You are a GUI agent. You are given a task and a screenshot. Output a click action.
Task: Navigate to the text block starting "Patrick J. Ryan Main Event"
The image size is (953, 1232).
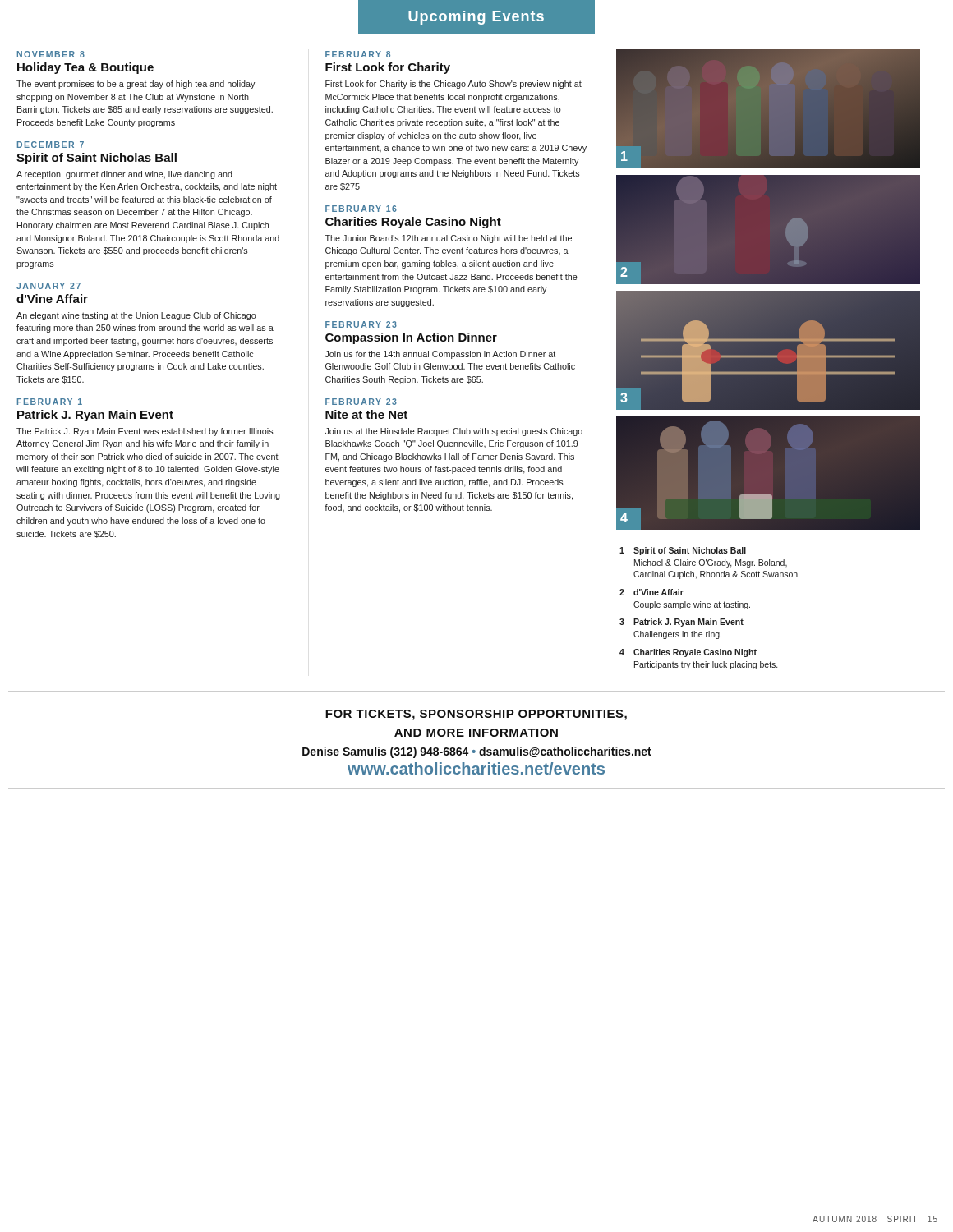click(x=95, y=414)
